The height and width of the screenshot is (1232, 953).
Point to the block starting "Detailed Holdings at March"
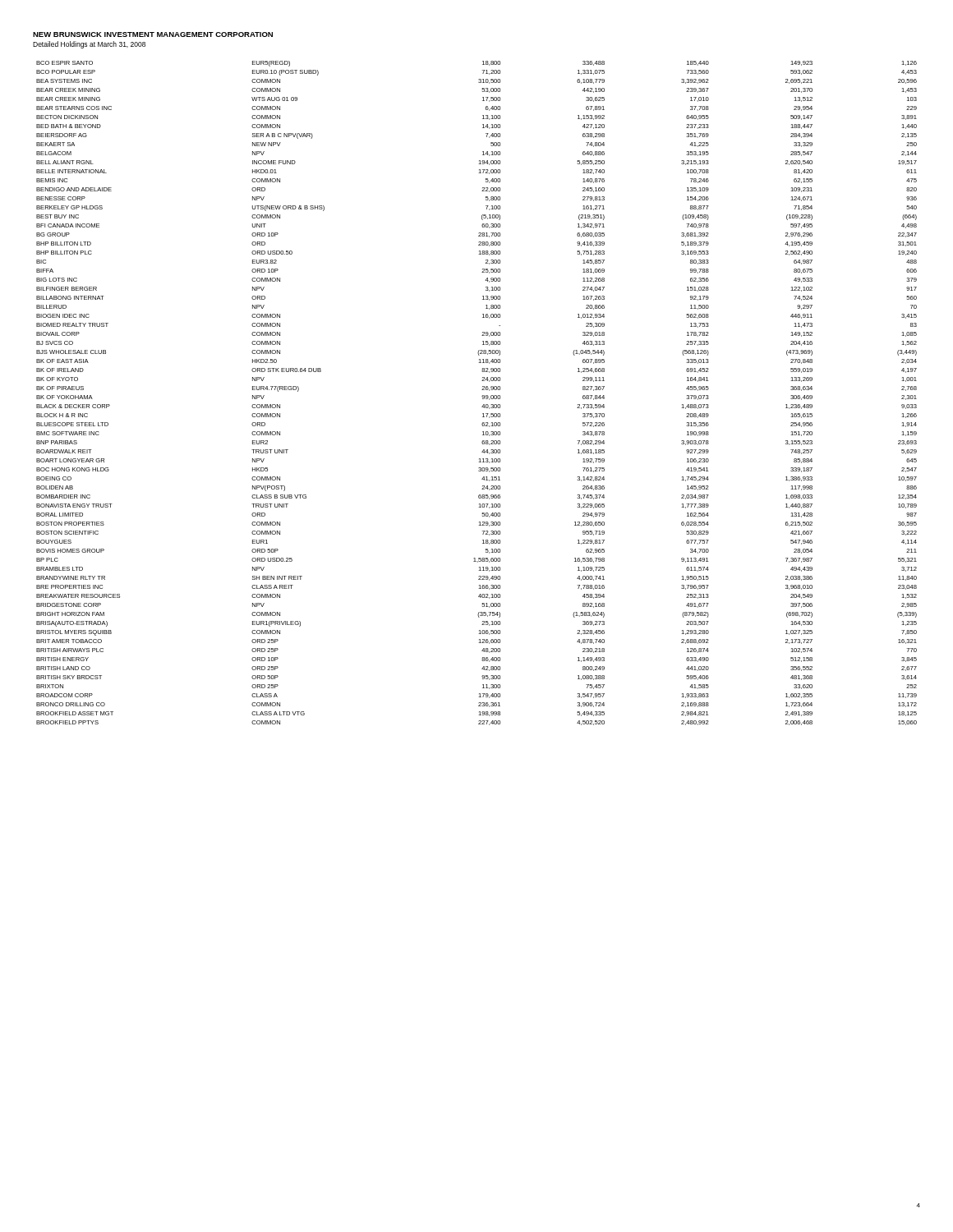click(89, 44)
